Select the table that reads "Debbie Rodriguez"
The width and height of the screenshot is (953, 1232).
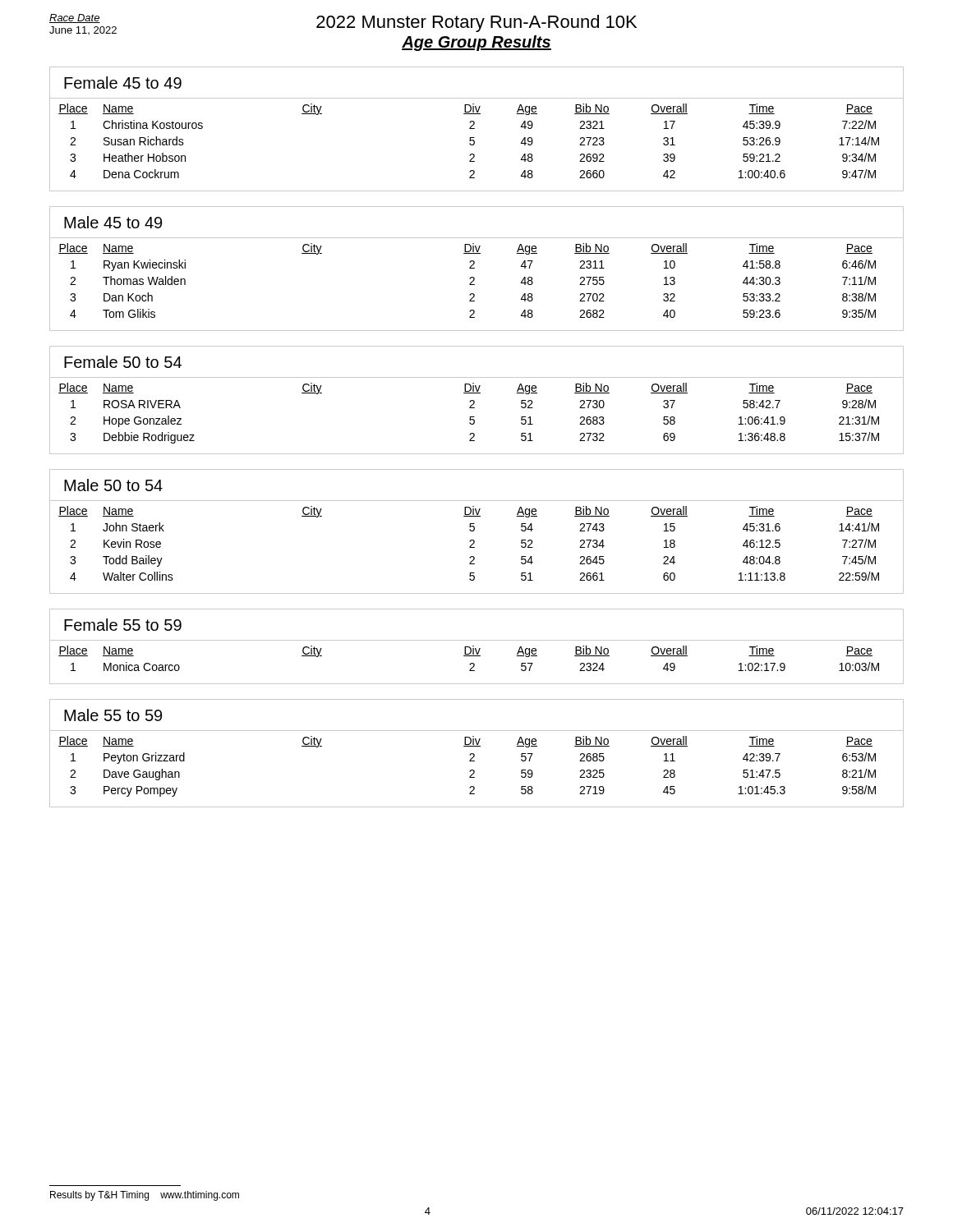click(x=476, y=411)
